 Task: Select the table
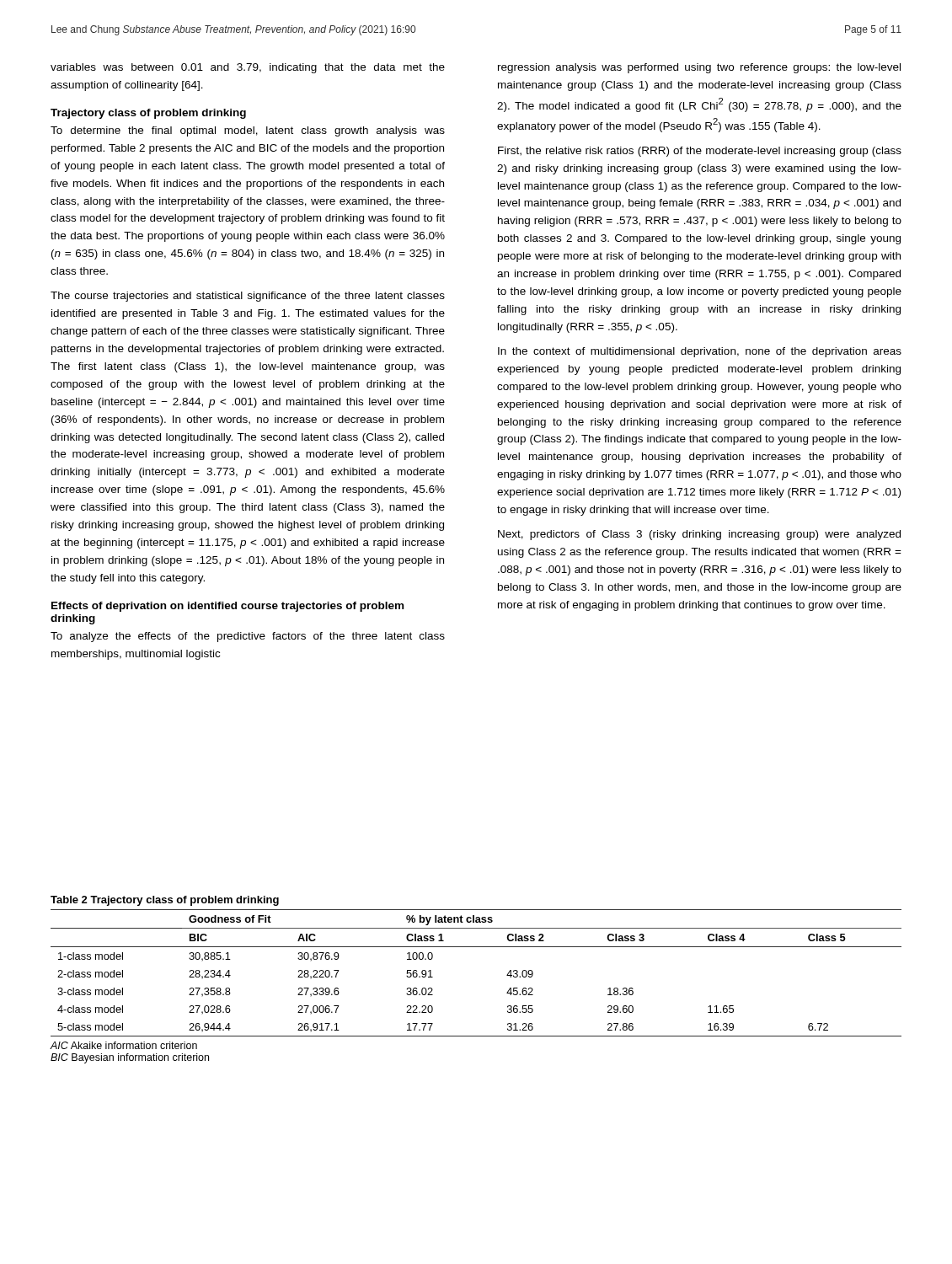(476, 973)
